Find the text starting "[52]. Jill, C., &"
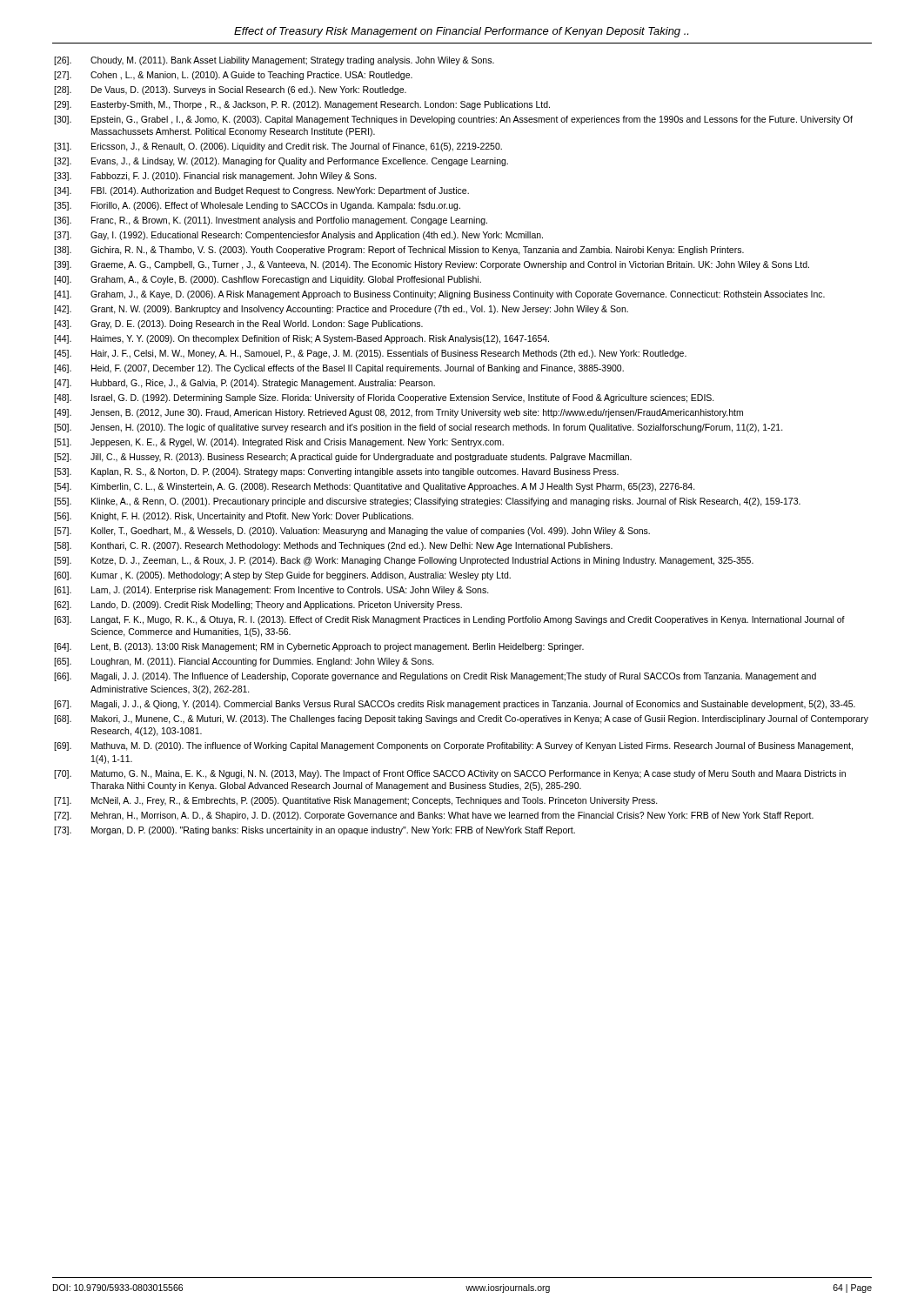 click(462, 457)
